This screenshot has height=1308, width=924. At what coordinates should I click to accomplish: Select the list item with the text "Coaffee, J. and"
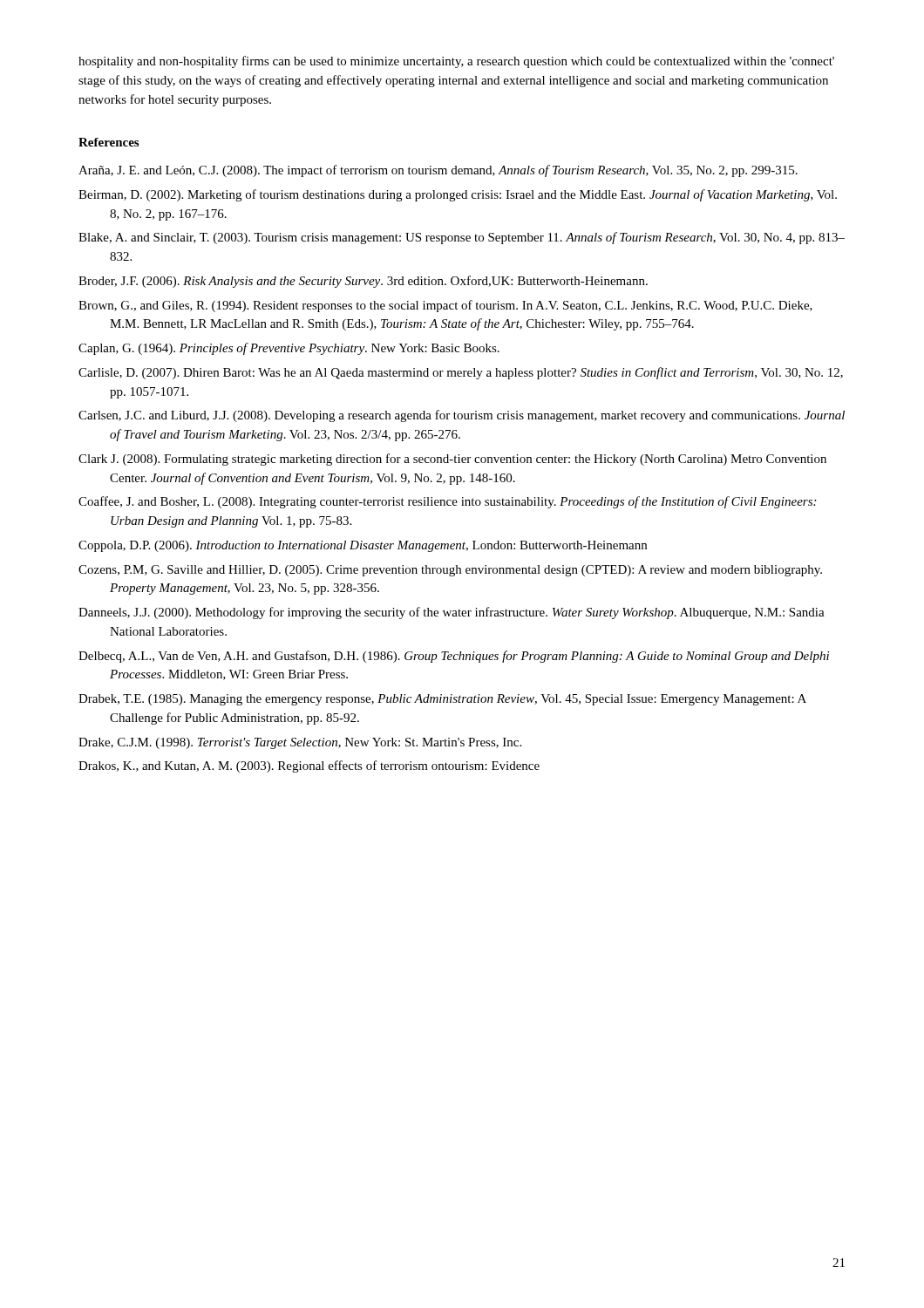click(x=448, y=511)
